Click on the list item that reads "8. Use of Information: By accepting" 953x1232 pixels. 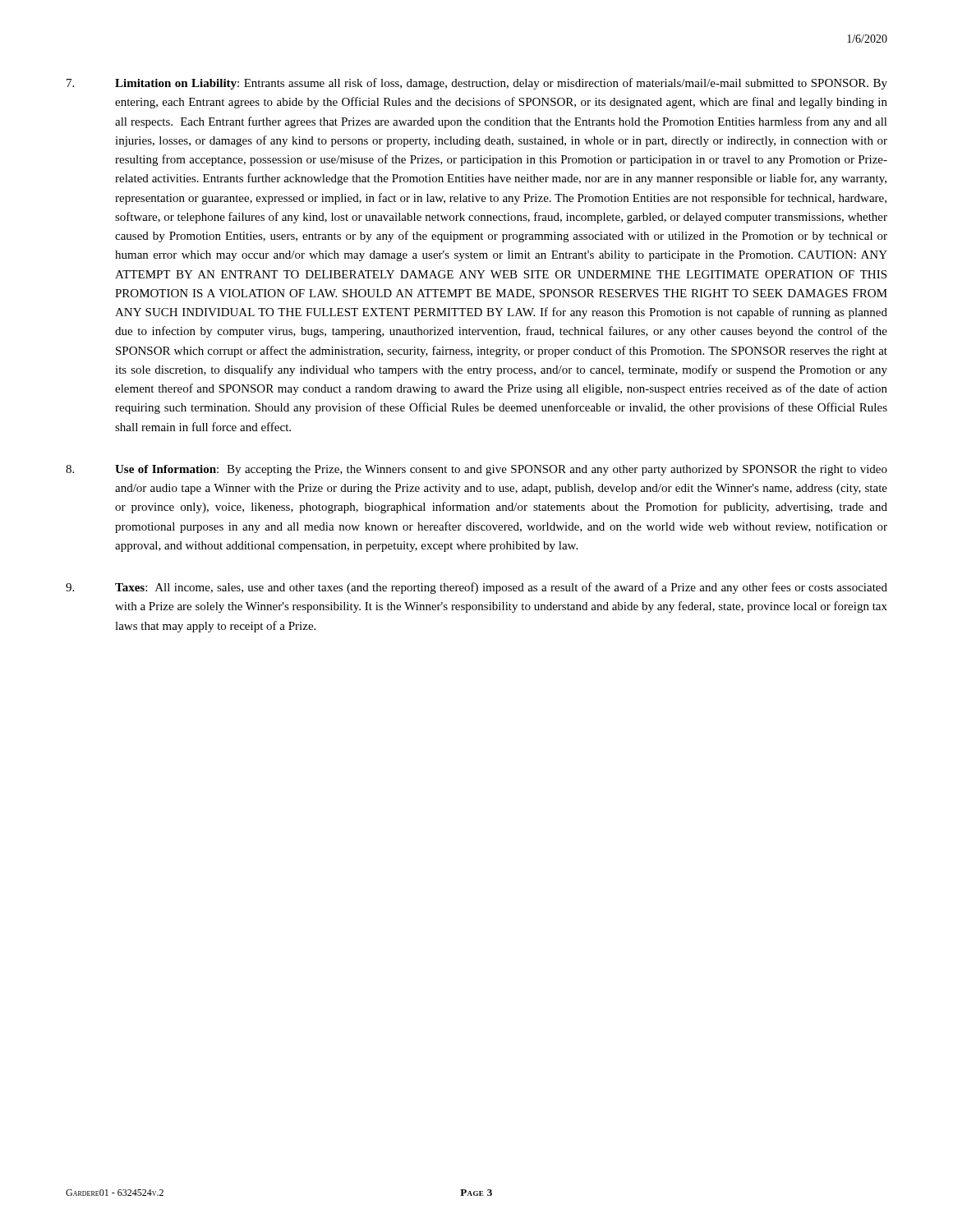(x=476, y=508)
